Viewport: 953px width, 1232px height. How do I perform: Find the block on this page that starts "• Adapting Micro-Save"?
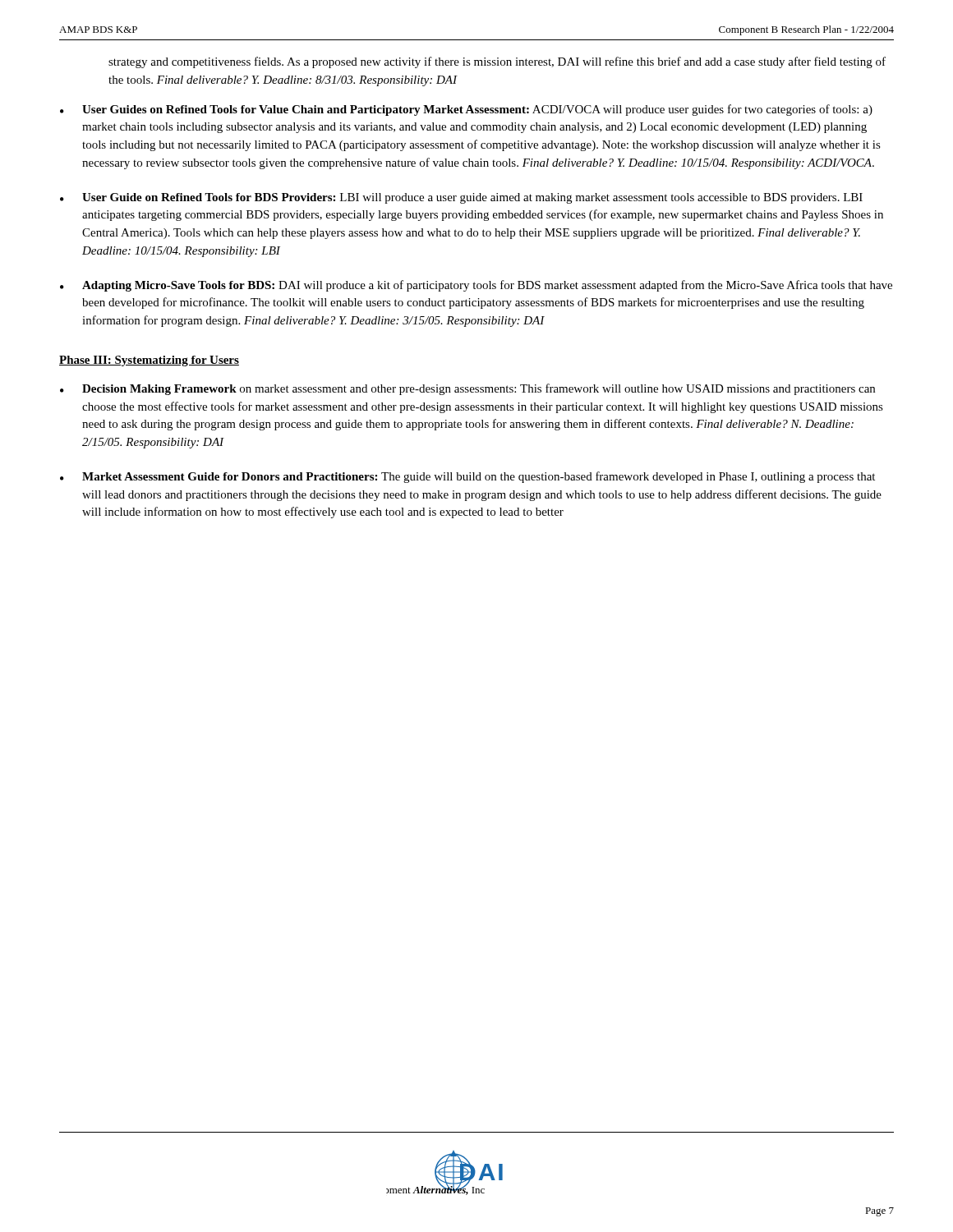click(x=476, y=303)
